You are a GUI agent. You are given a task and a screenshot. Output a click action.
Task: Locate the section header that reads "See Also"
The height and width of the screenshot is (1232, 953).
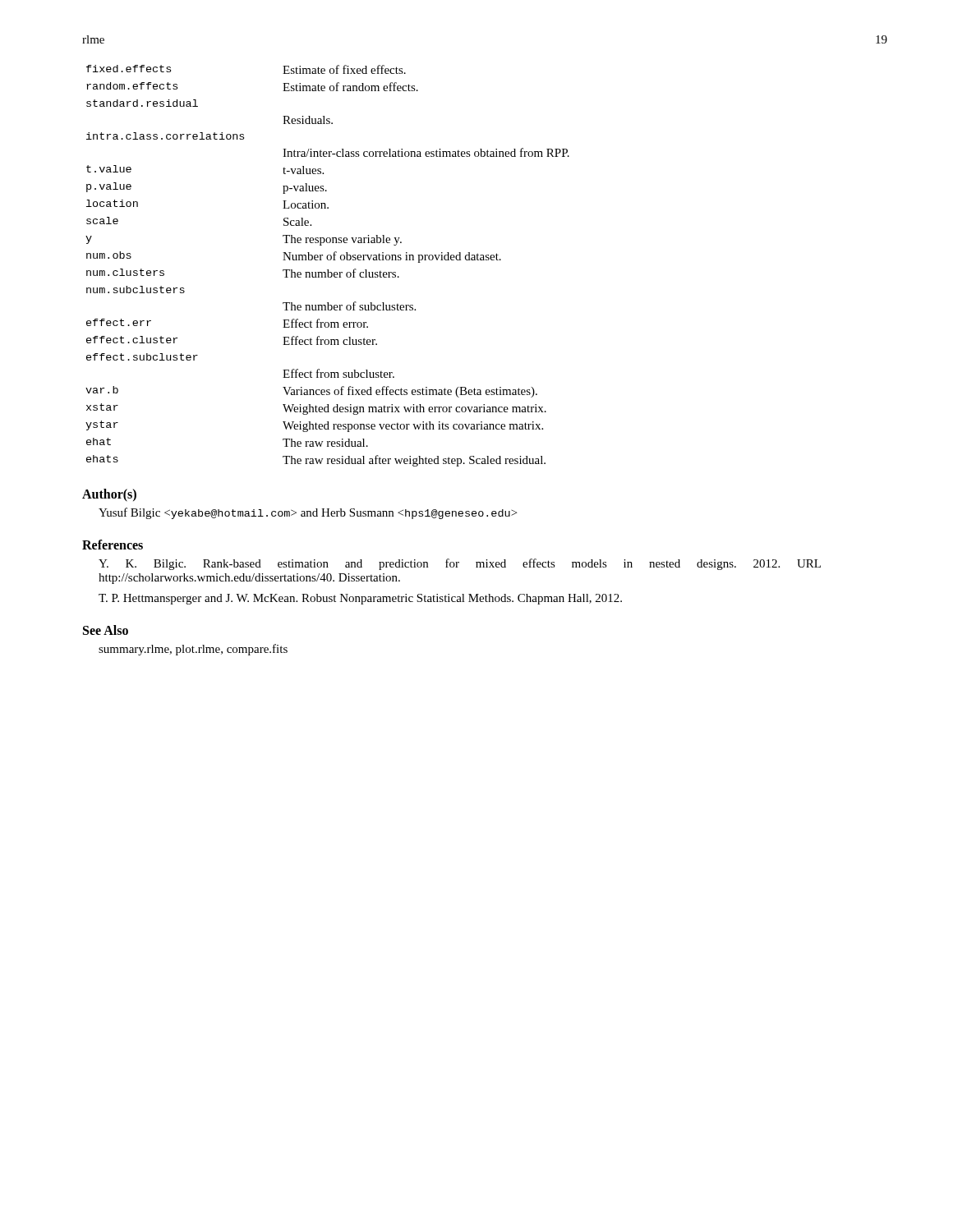pyautogui.click(x=105, y=630)
